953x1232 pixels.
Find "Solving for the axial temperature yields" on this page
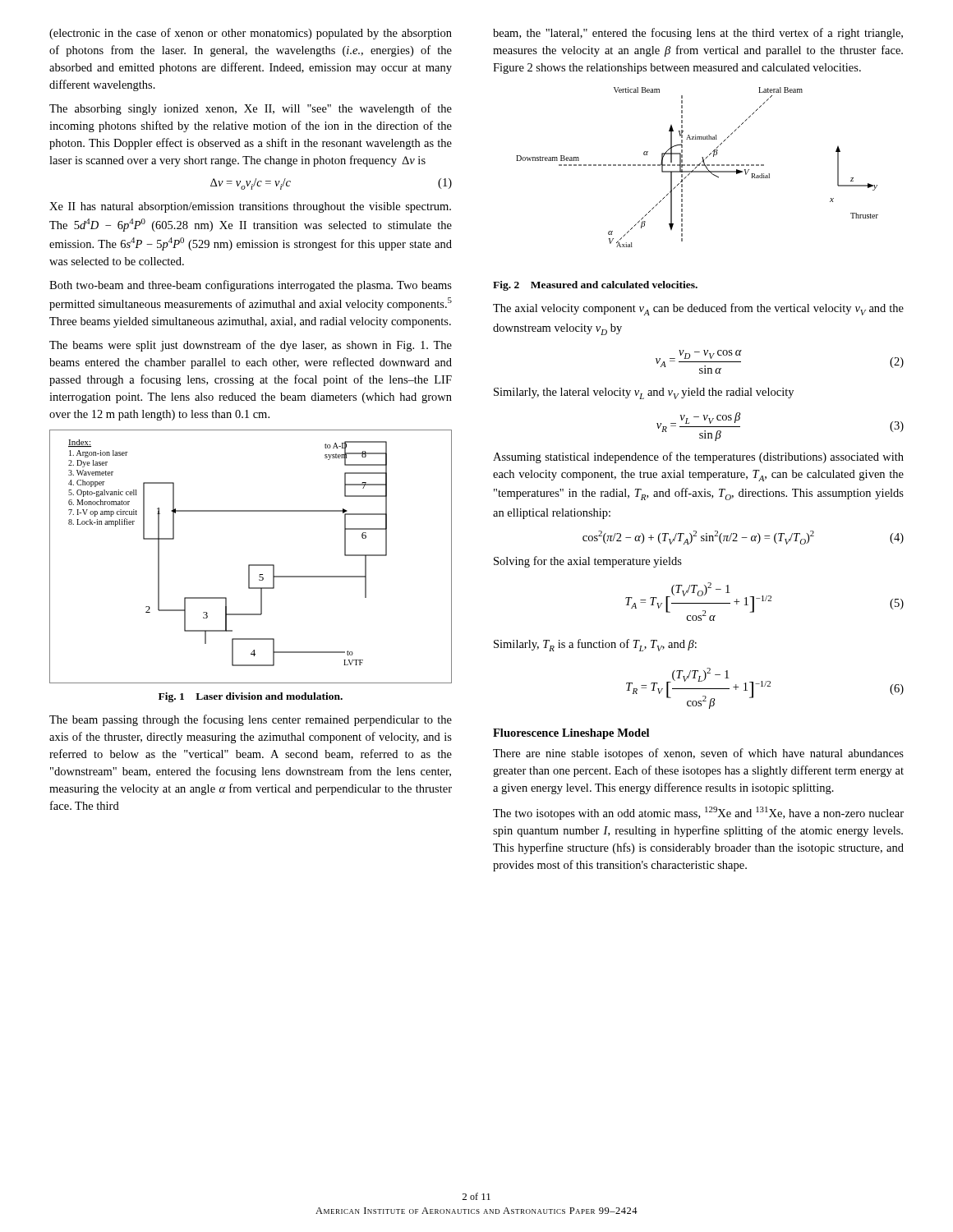(x=588, y=562)
